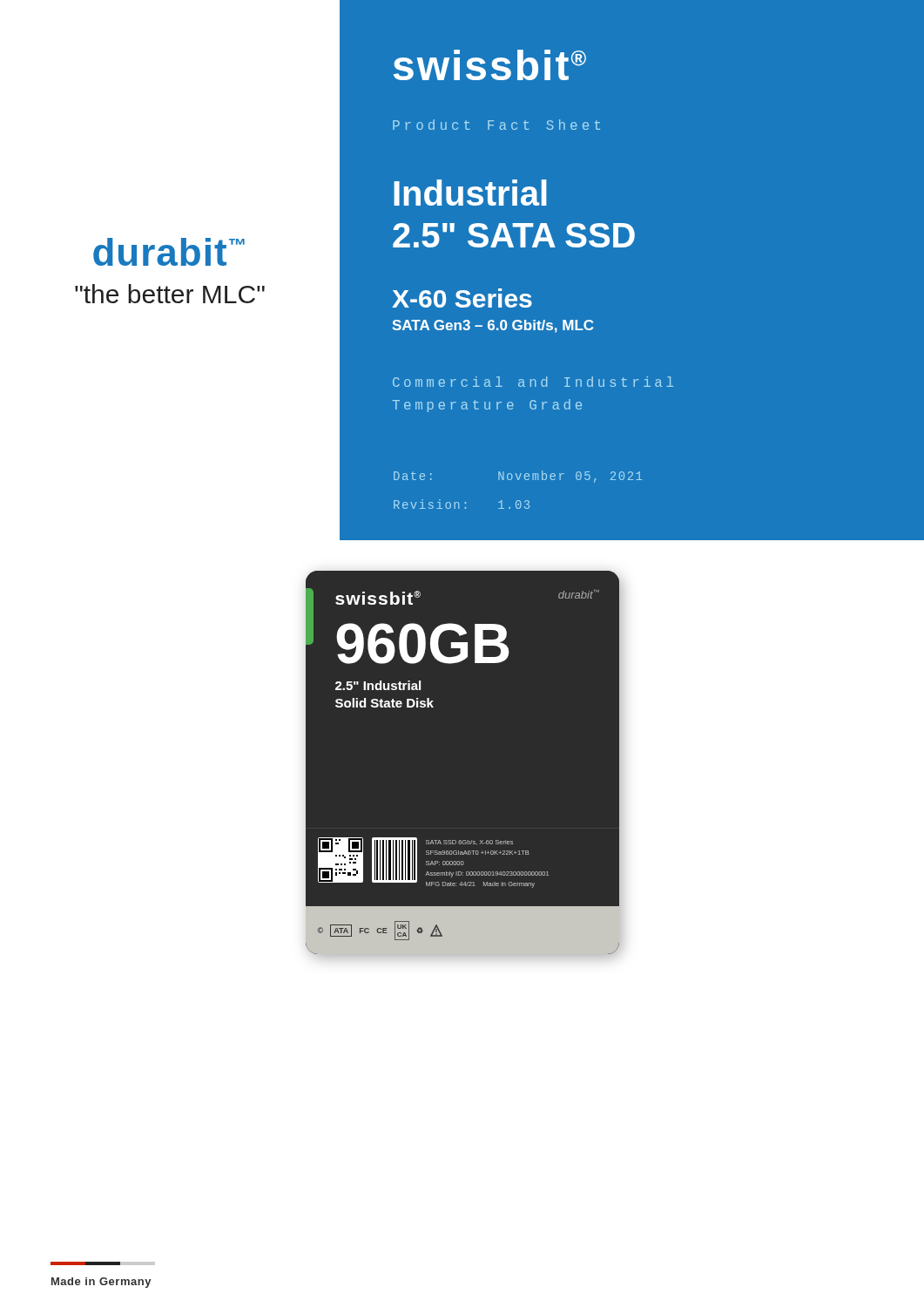Locate the element starting "Commercial and IndustrialTemperature Grade"
This screenshot has height=1307, width=924.
point(534,395)
